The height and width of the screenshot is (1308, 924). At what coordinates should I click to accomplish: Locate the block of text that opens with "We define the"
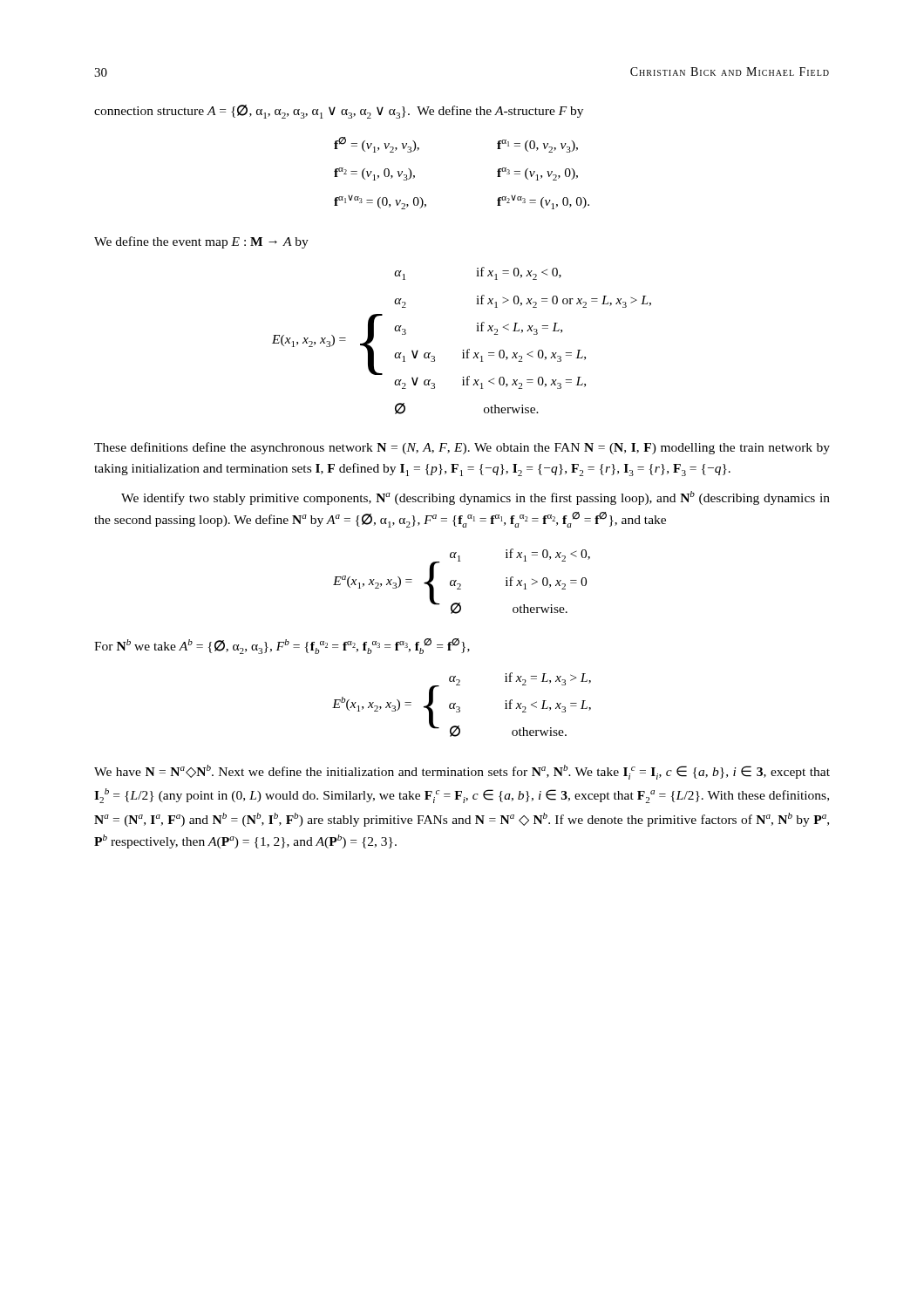(x=201, y=242)
